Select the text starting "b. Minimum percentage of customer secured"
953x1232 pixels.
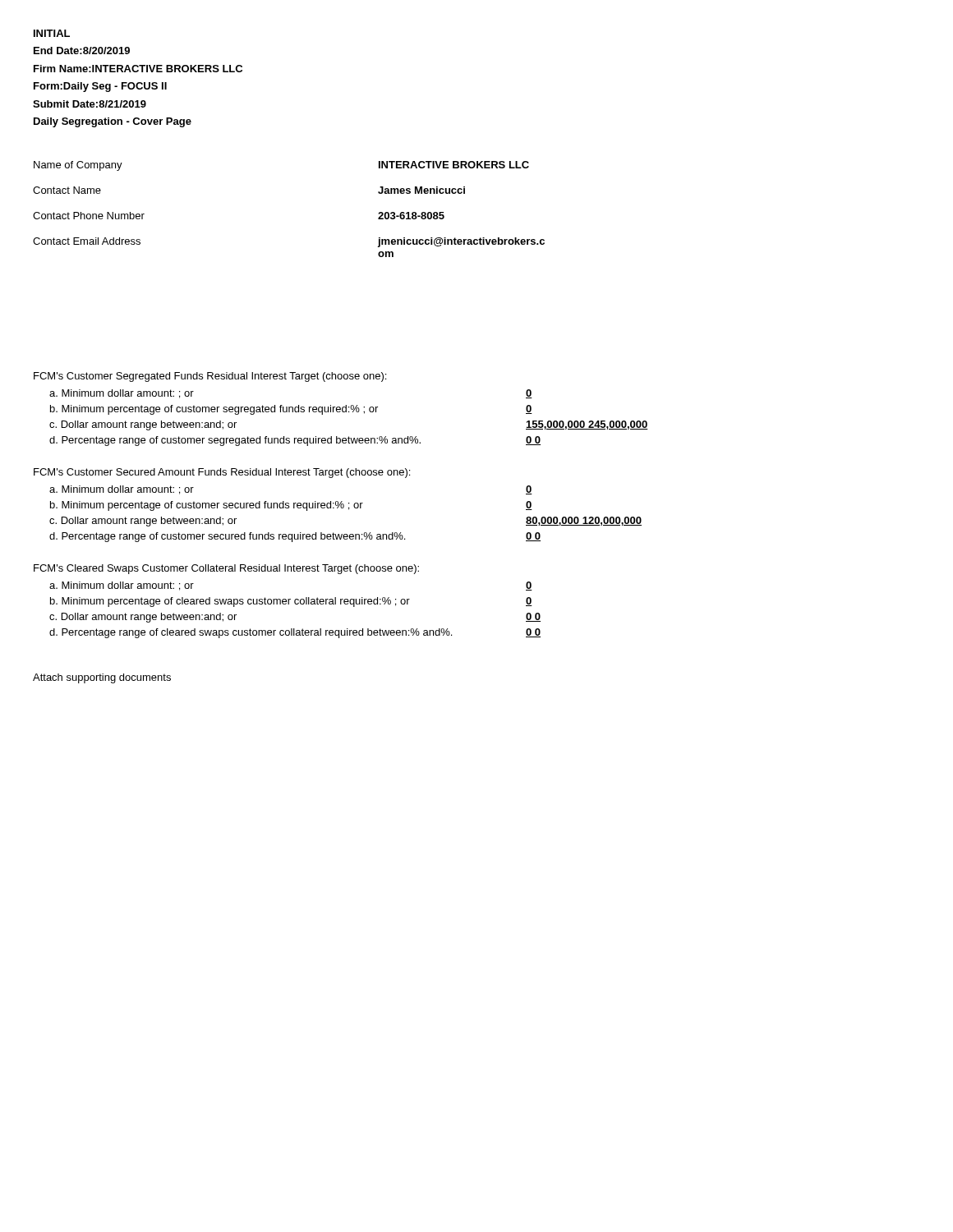pos(291,506)
